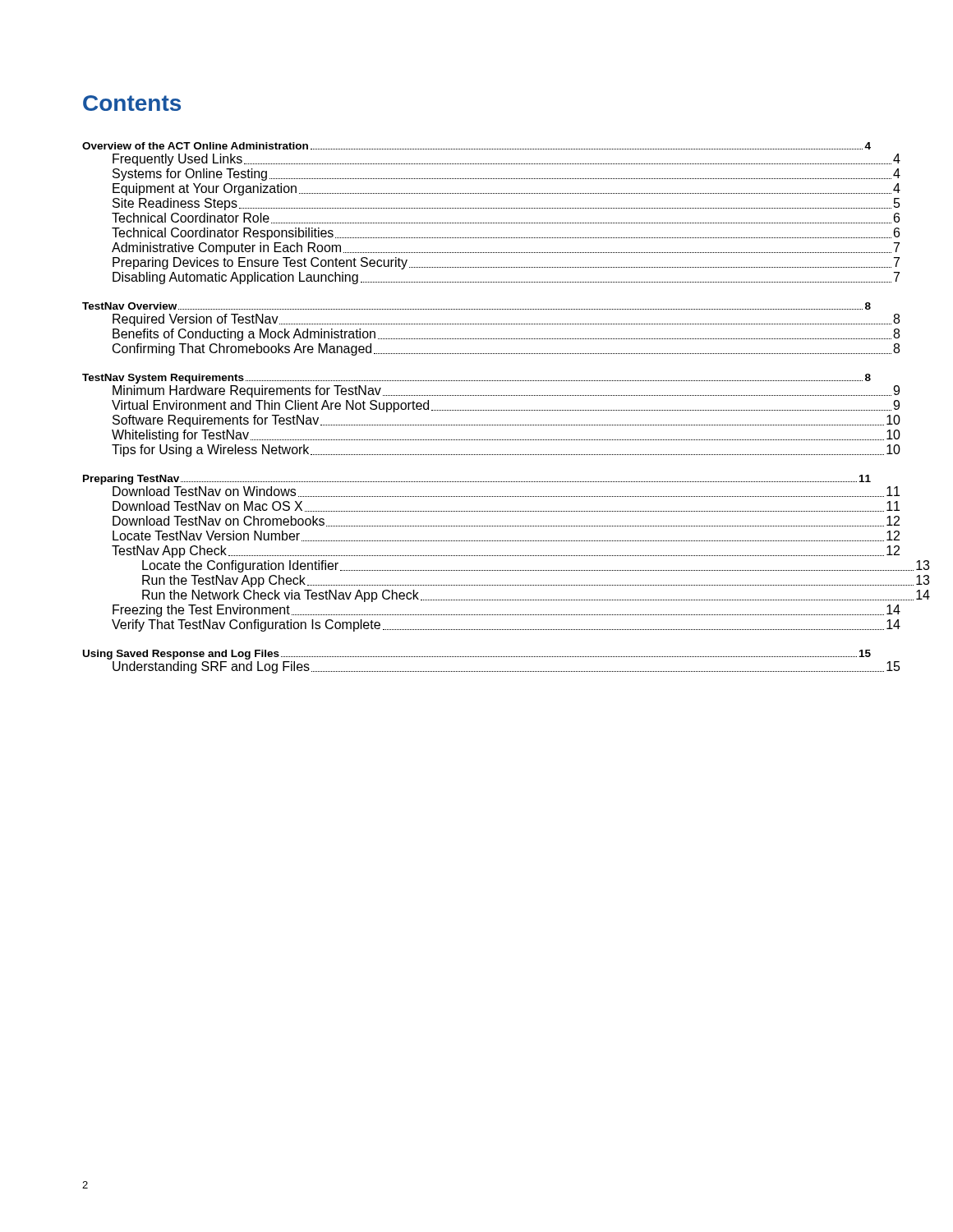Find the block on this page that starts "Locate the Configuration"
Image resolution: width=953 pixels, height=1232 pixels.
pyautogui.click(x=476, y=566)
